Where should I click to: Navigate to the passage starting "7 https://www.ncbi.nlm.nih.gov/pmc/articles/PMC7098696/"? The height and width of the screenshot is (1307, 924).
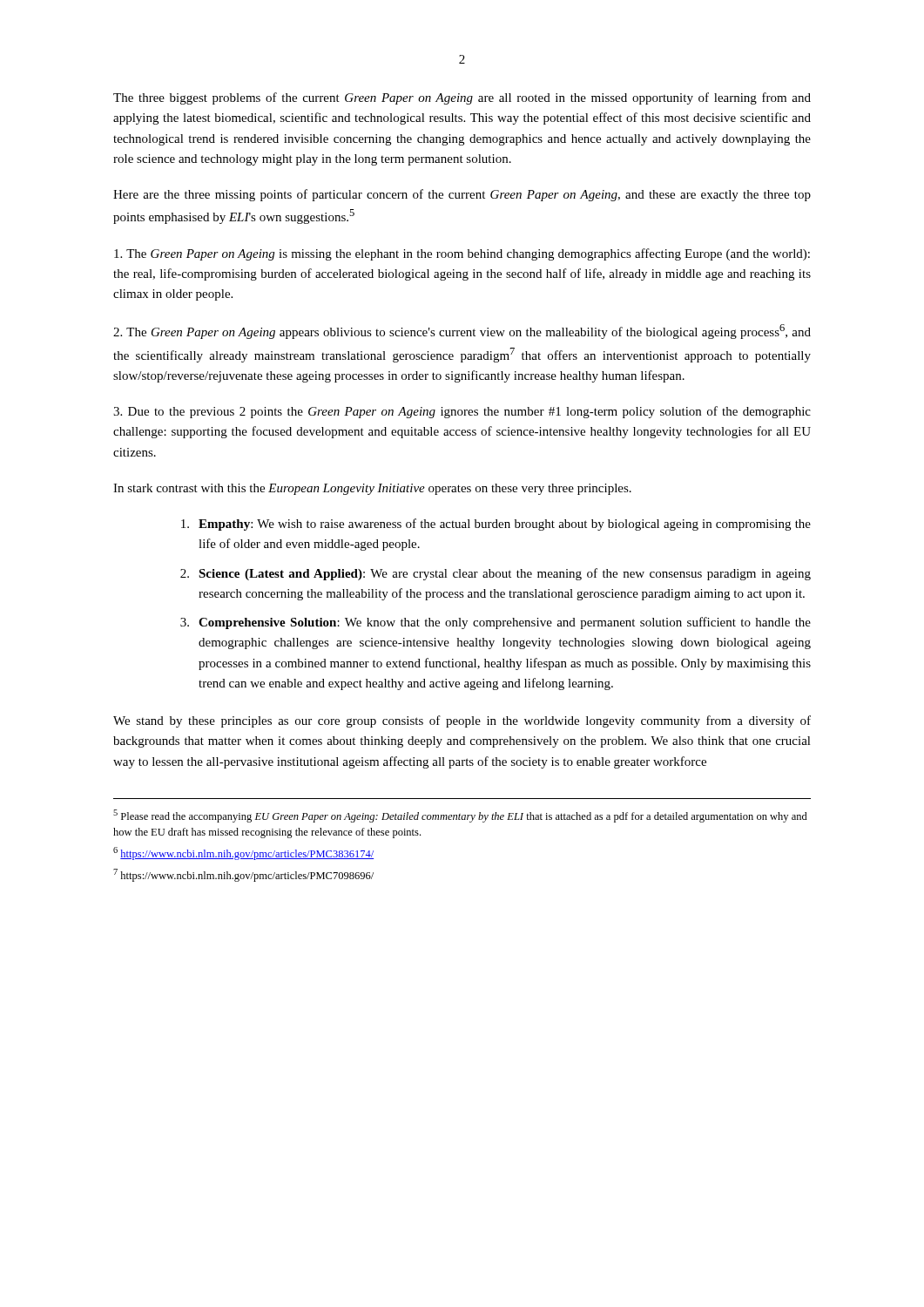point(243,875)
